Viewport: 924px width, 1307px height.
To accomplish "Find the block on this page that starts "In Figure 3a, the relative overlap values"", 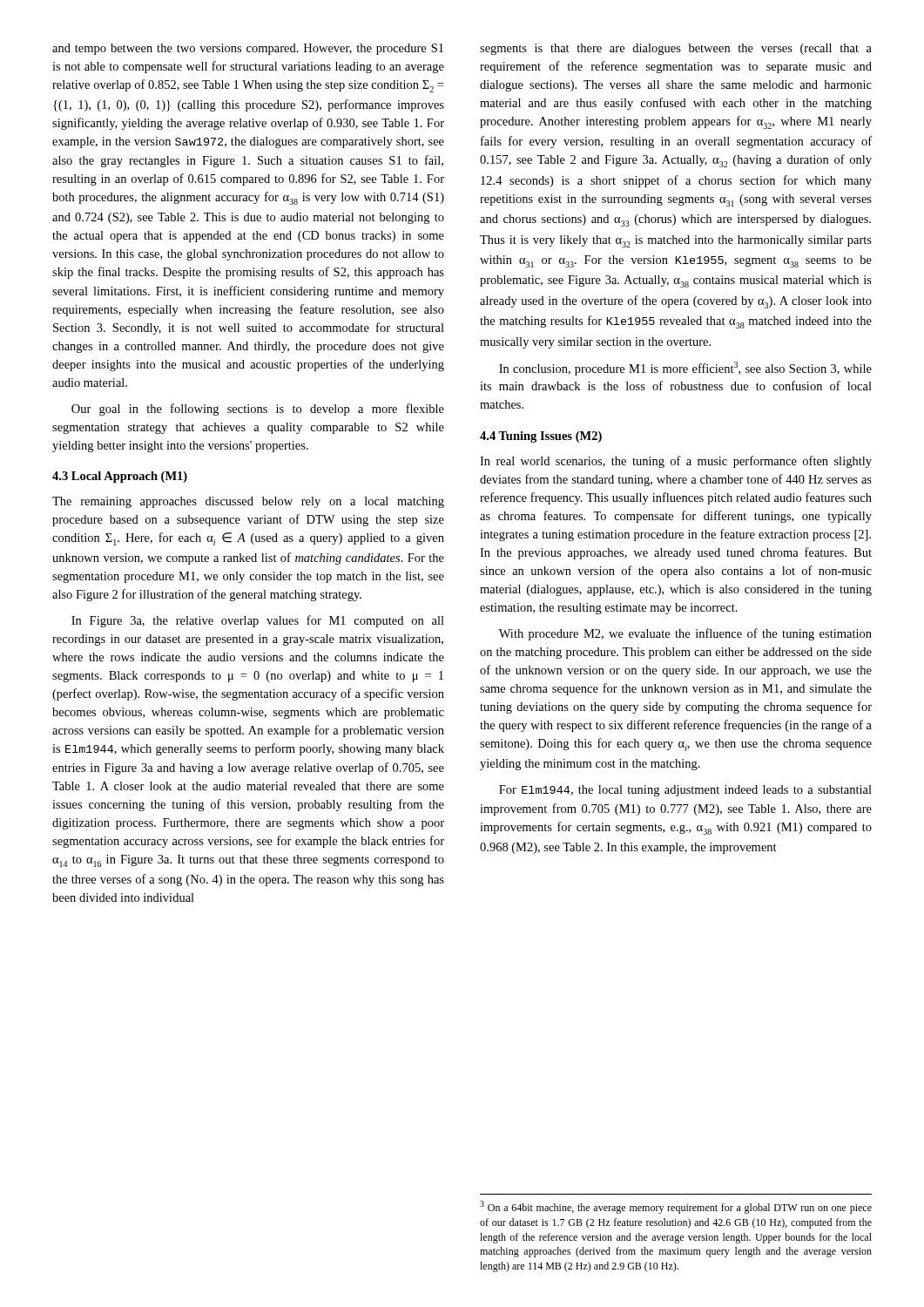I will pyautogui.click(x=248, y=760).
